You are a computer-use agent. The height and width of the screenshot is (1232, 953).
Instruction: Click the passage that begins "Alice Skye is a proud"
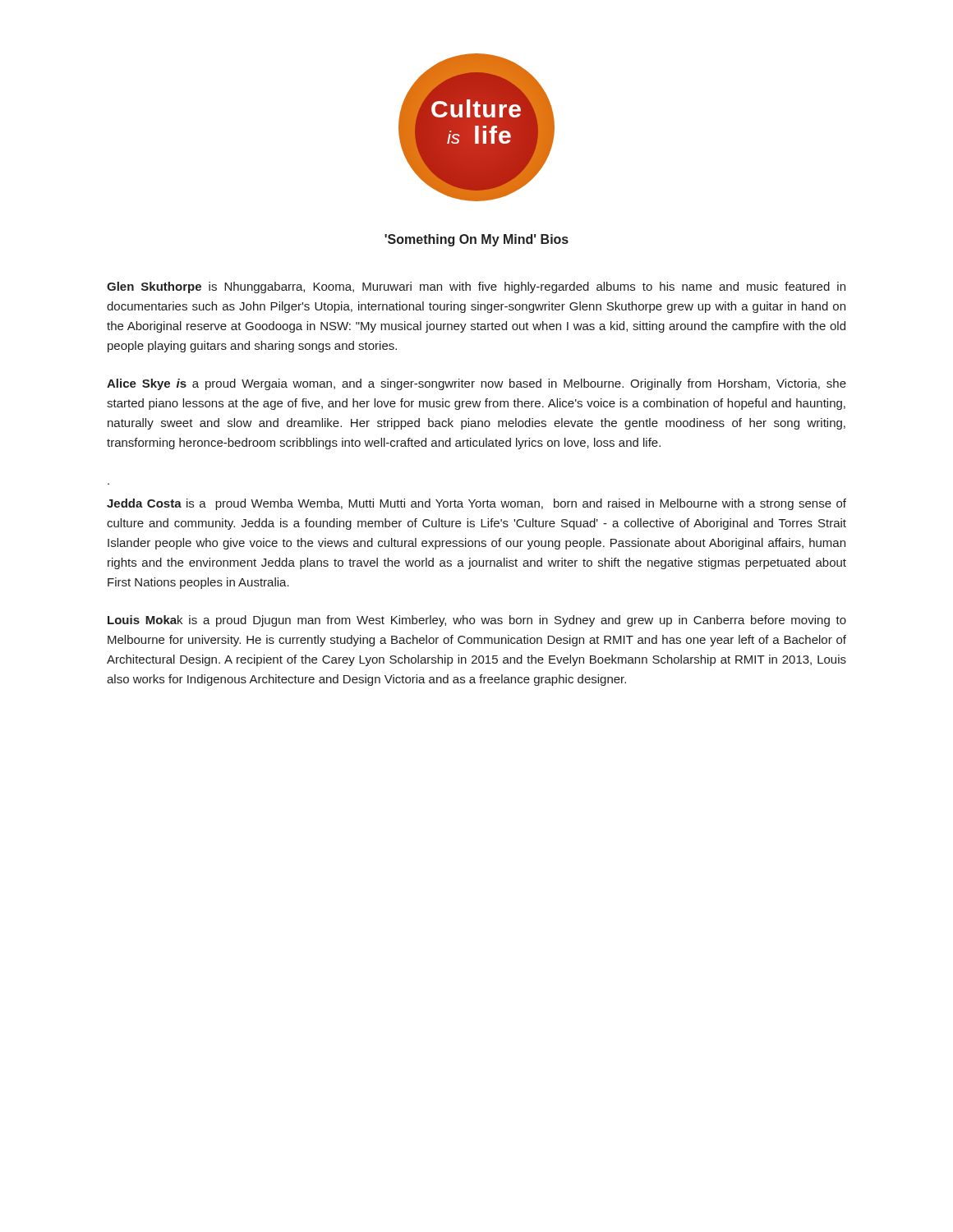coord(476,413)
